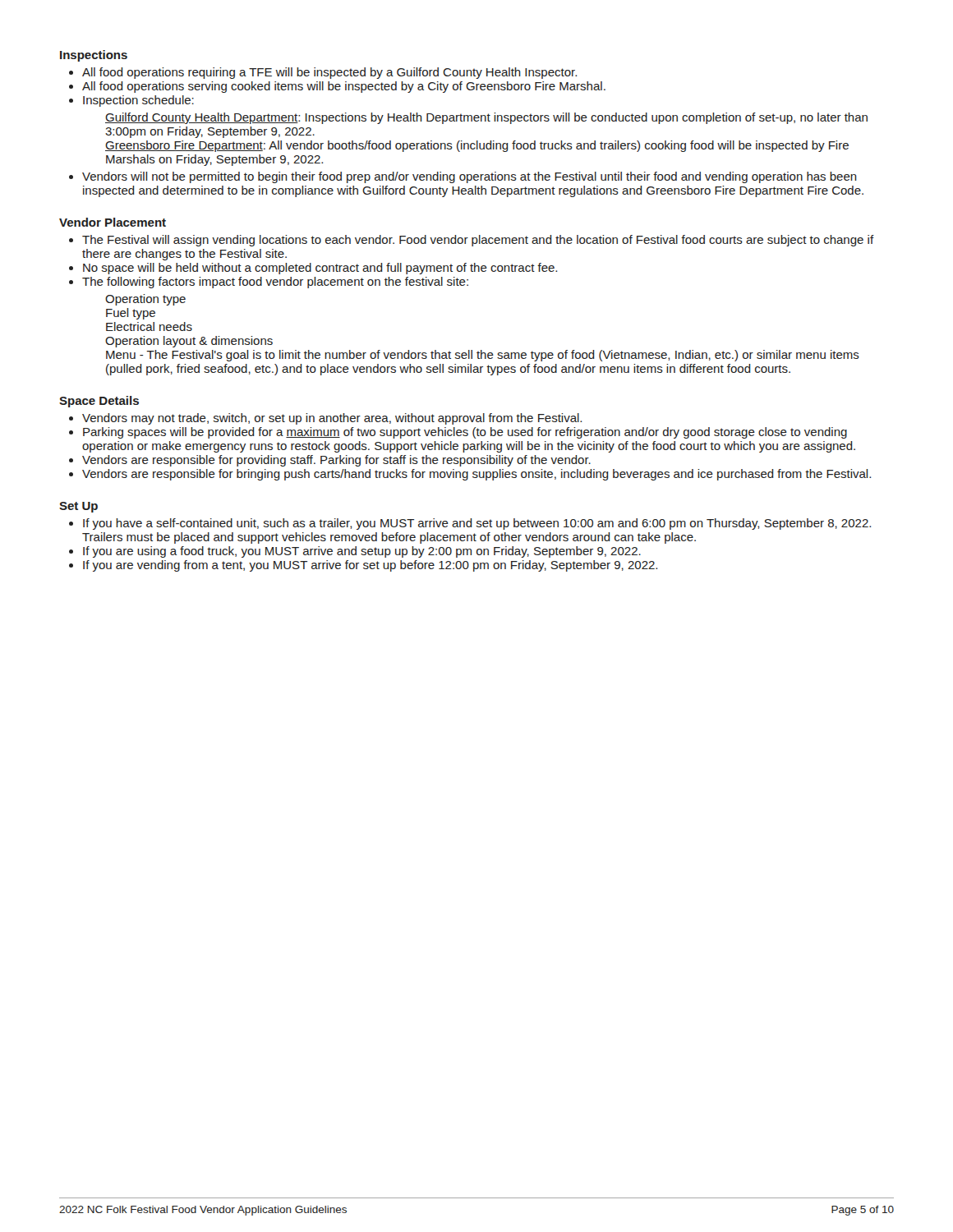
Task: Click on the list item containing "All food operations requiring a TFE"
Action: (488, 72)
